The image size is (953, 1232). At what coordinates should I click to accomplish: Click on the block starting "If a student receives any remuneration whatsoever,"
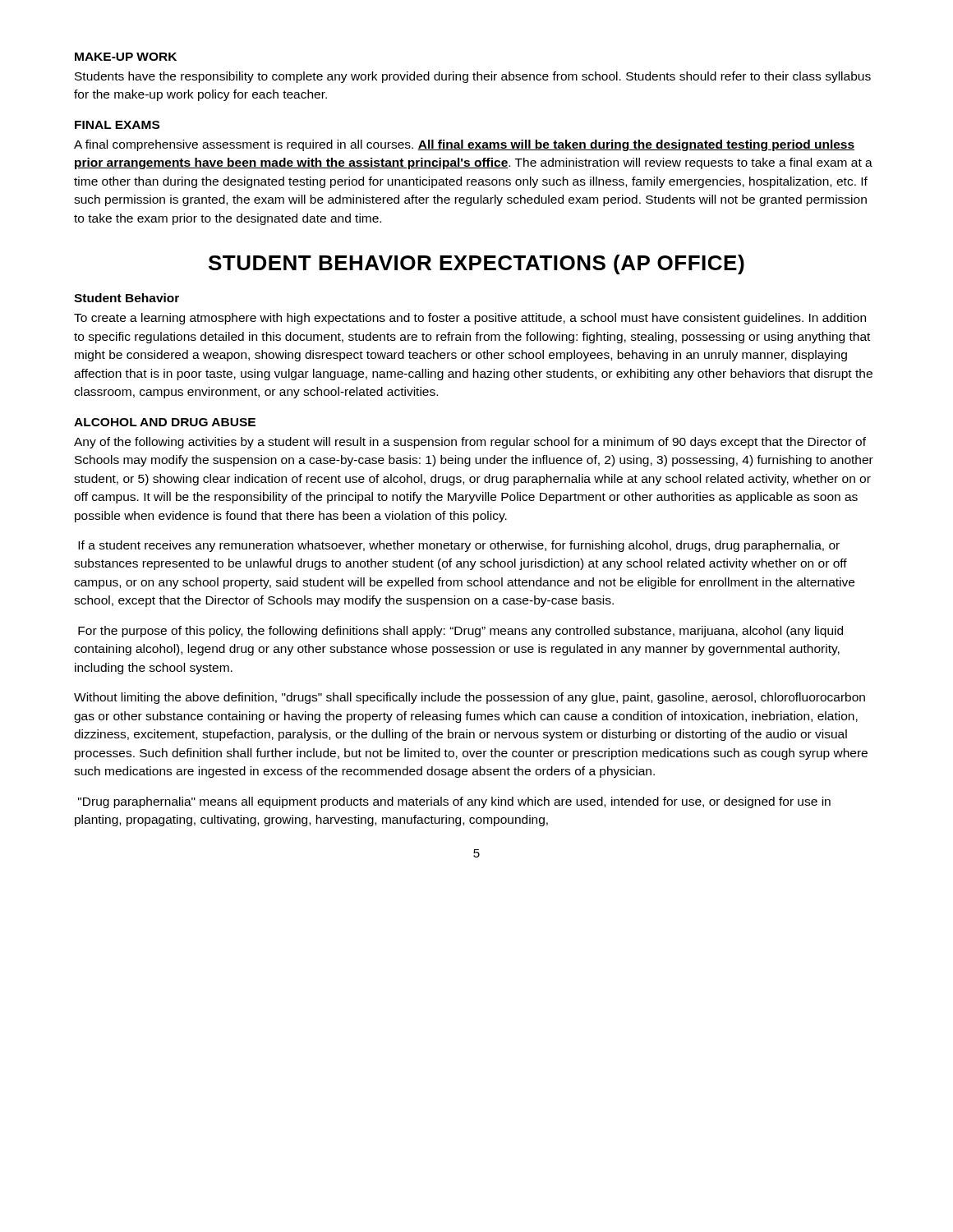(465, 573)
